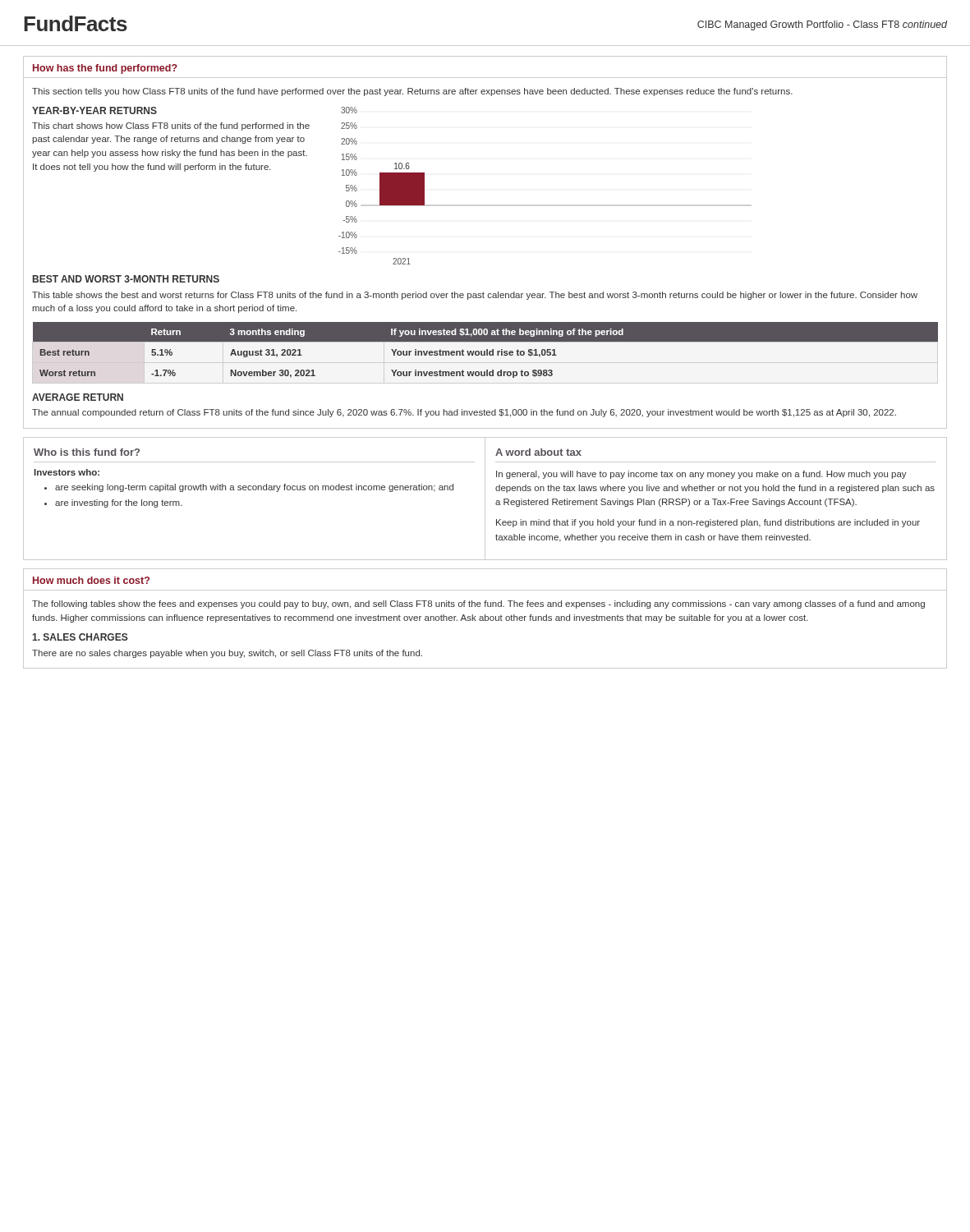Locate the region starting "The following tables show the fees"
970x1232 pixels.
pyautogui.click(x=479, y=611)
